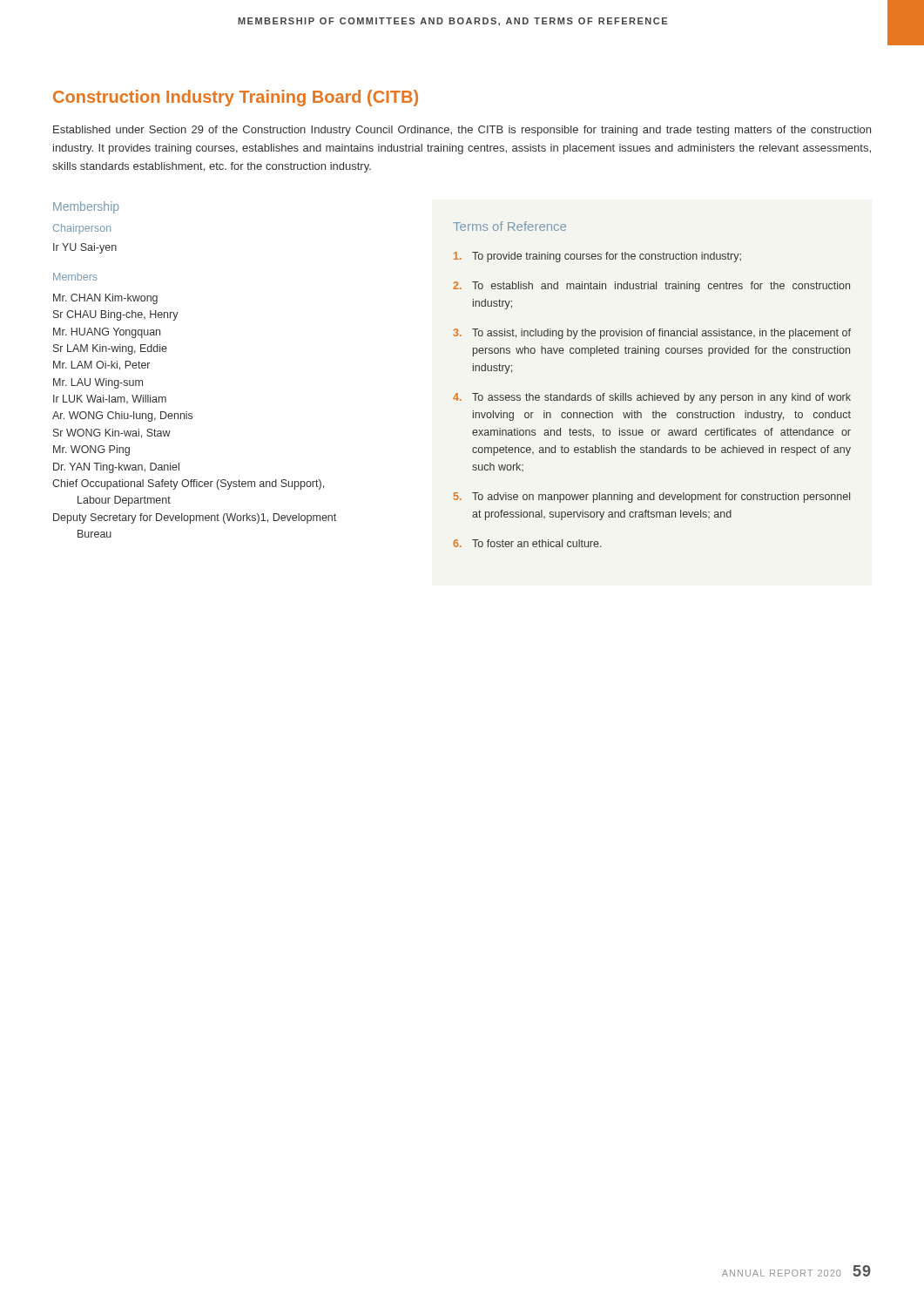Click on the list item that says "3. To assist,"
Image resolution: width=924 pixels, height=1307 pixels.
[652, 351]
